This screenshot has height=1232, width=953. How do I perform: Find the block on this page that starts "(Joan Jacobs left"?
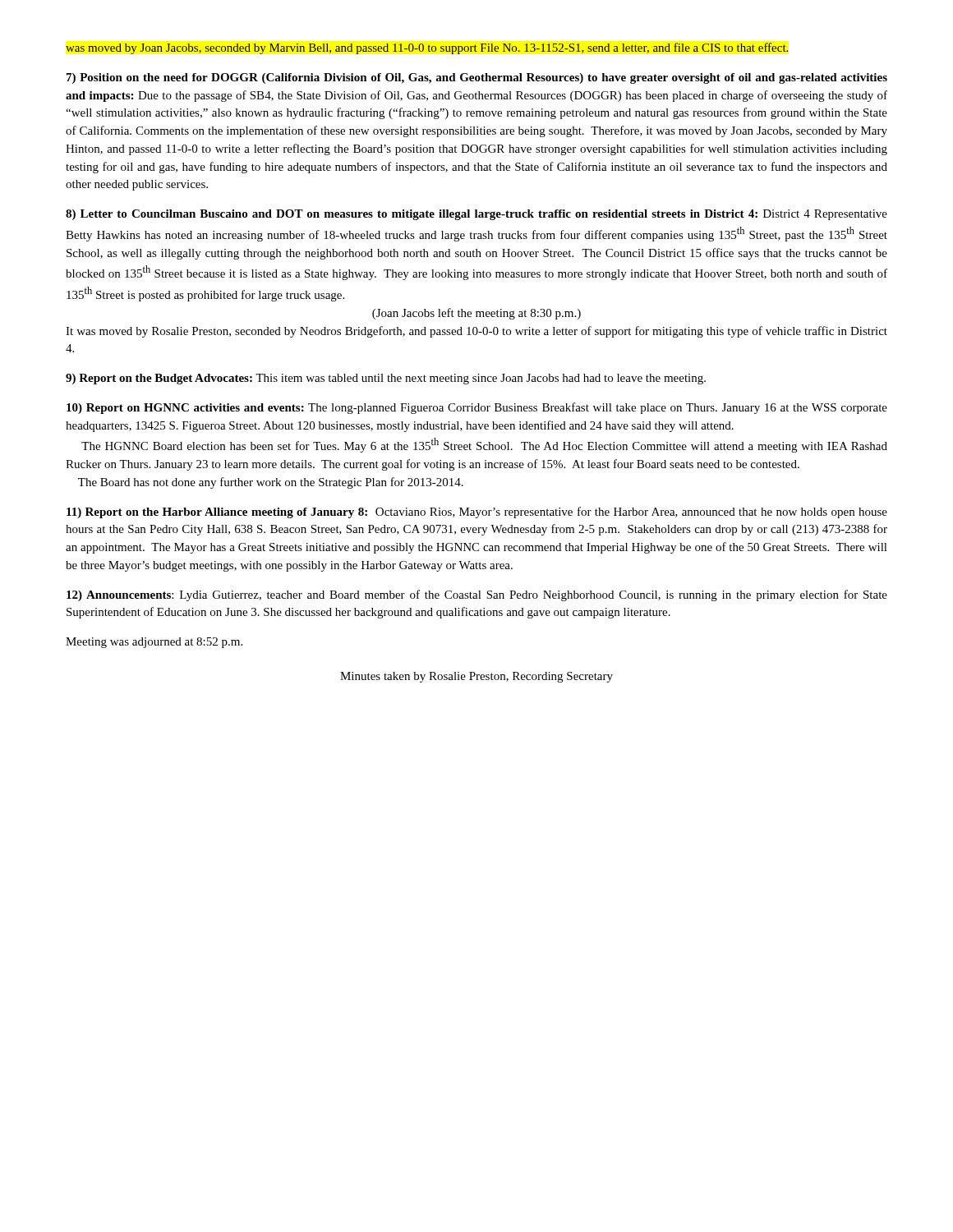pos(476,313)
